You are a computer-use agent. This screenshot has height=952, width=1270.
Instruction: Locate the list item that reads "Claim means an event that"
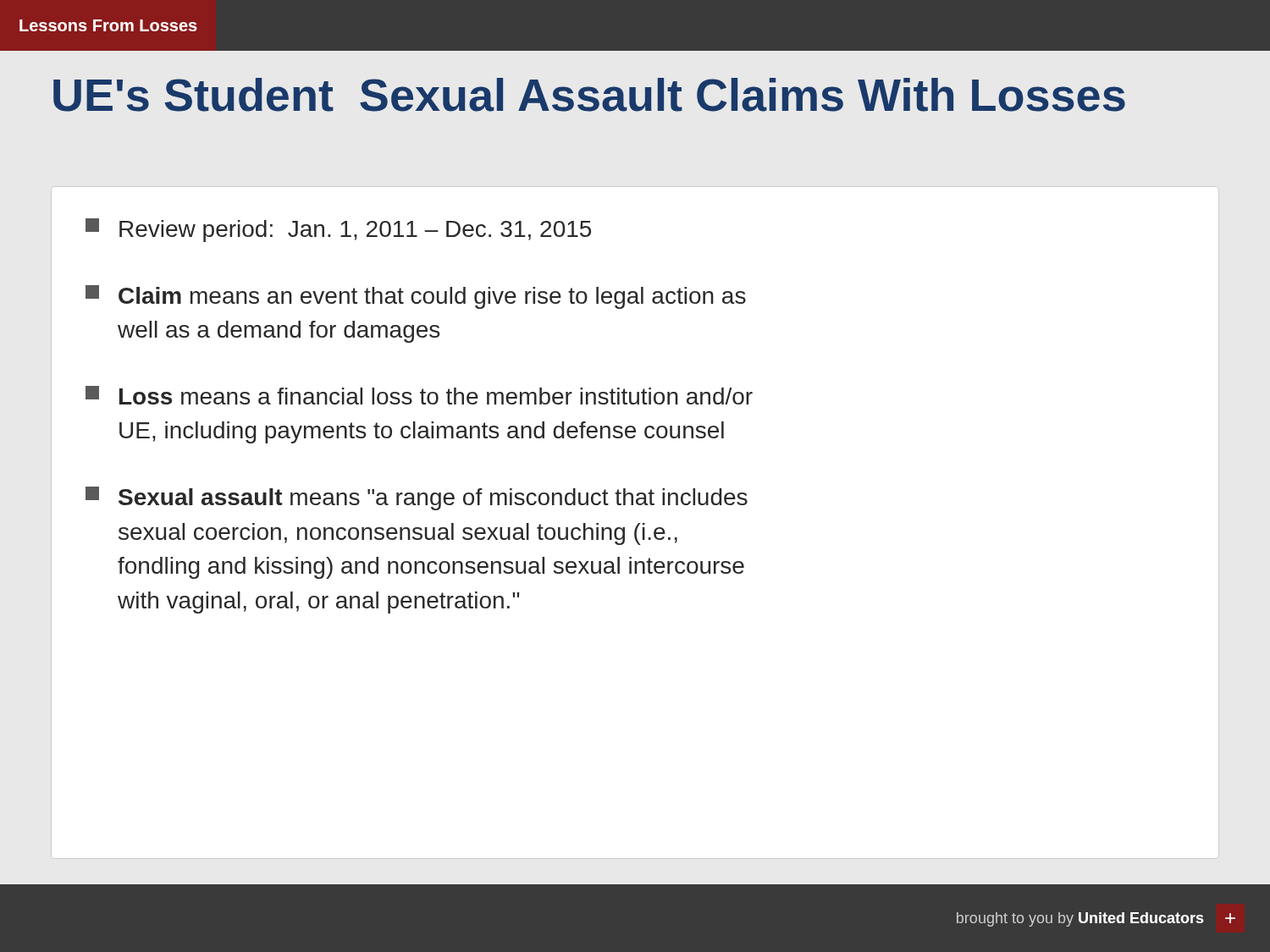pyautogui.click(x=416, y=313)
